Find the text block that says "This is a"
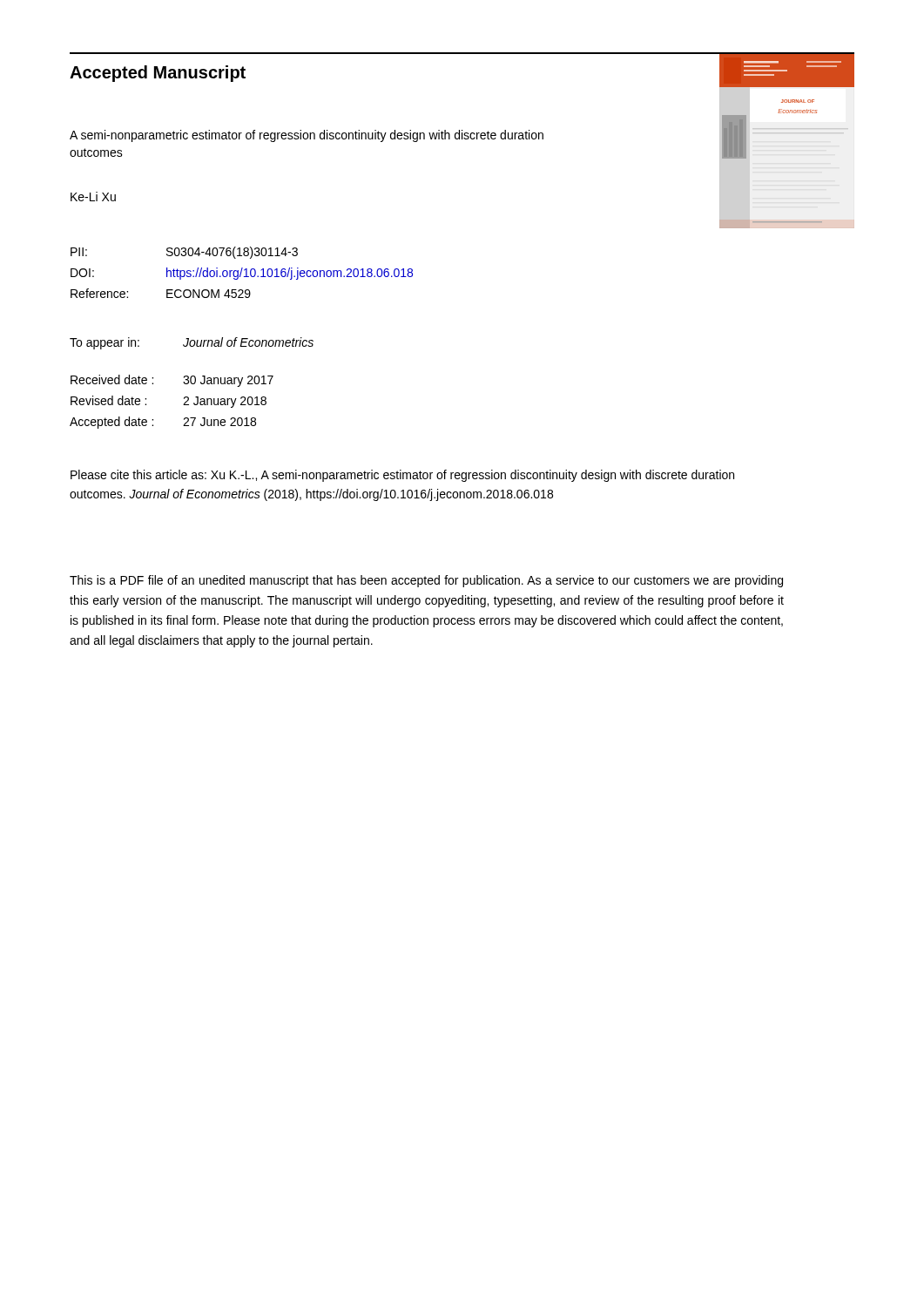924x1307 pixels. click(427, 610)
